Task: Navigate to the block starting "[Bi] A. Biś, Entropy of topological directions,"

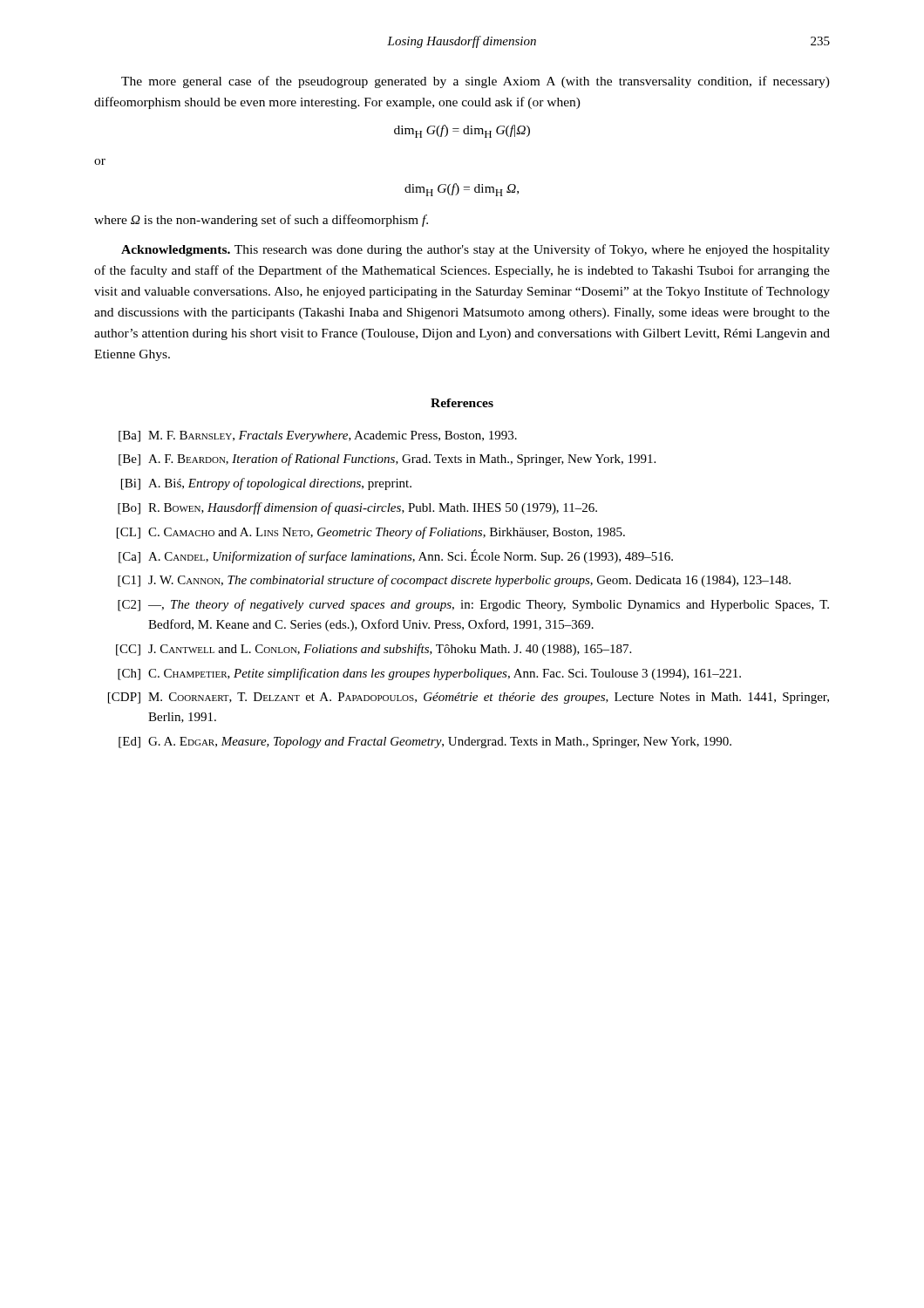Action: 266,484
